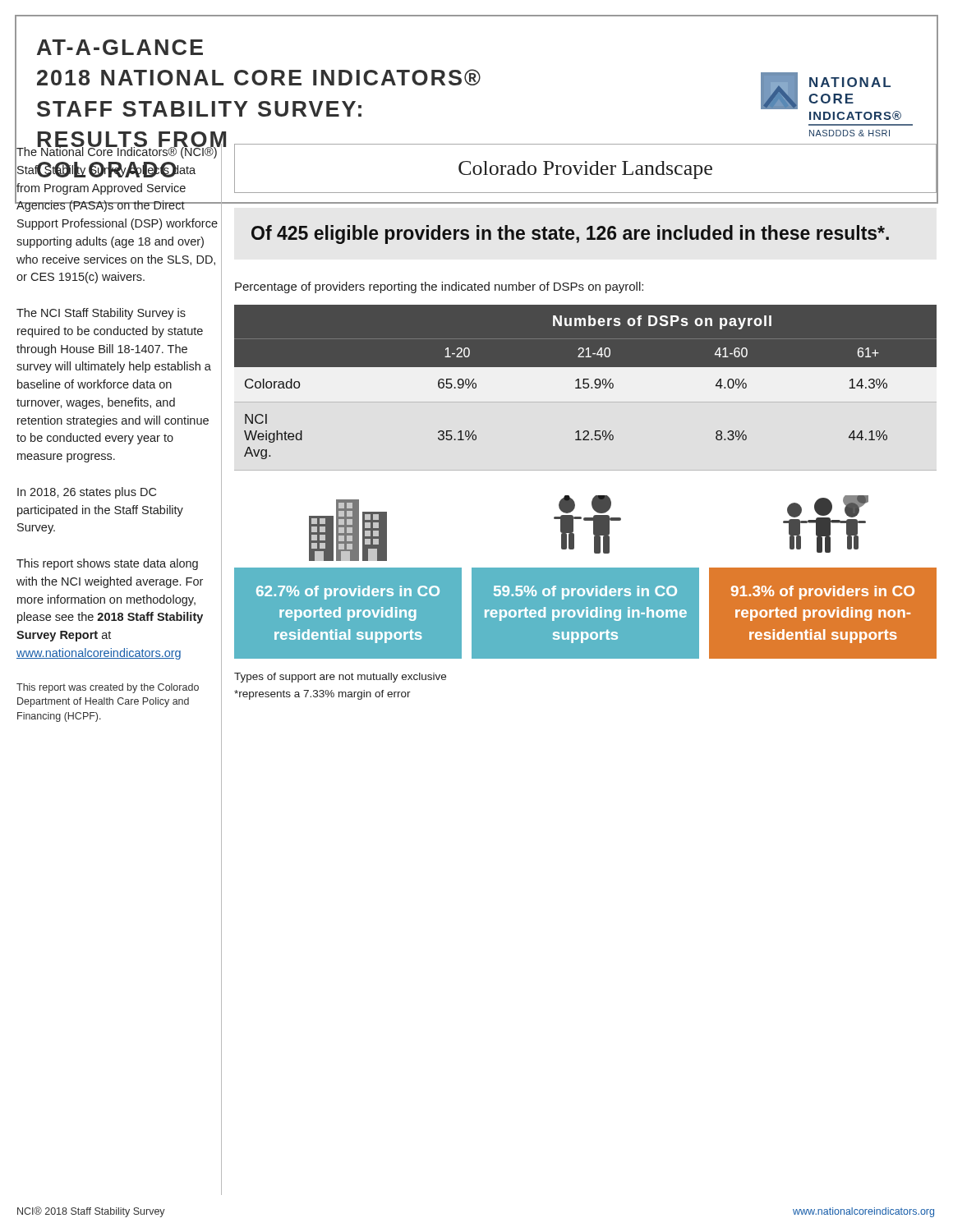Select the text block that reads "Of 425 eligible providers in the state,"

coord(570,233)
